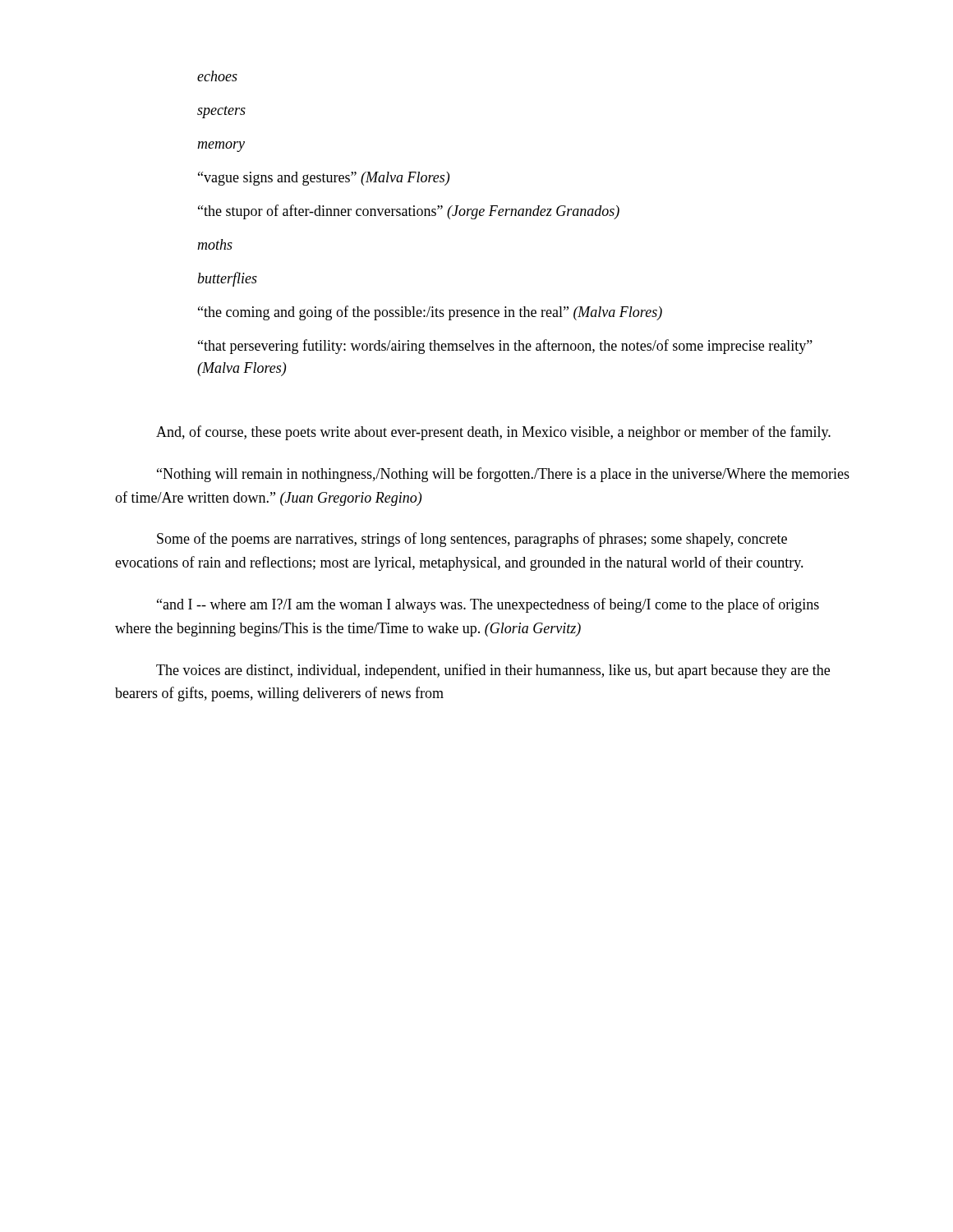Select the list item containing "“the coming and going of the possible:/its"
Screen dimensions: 1232x953
[x=430, y=312]
